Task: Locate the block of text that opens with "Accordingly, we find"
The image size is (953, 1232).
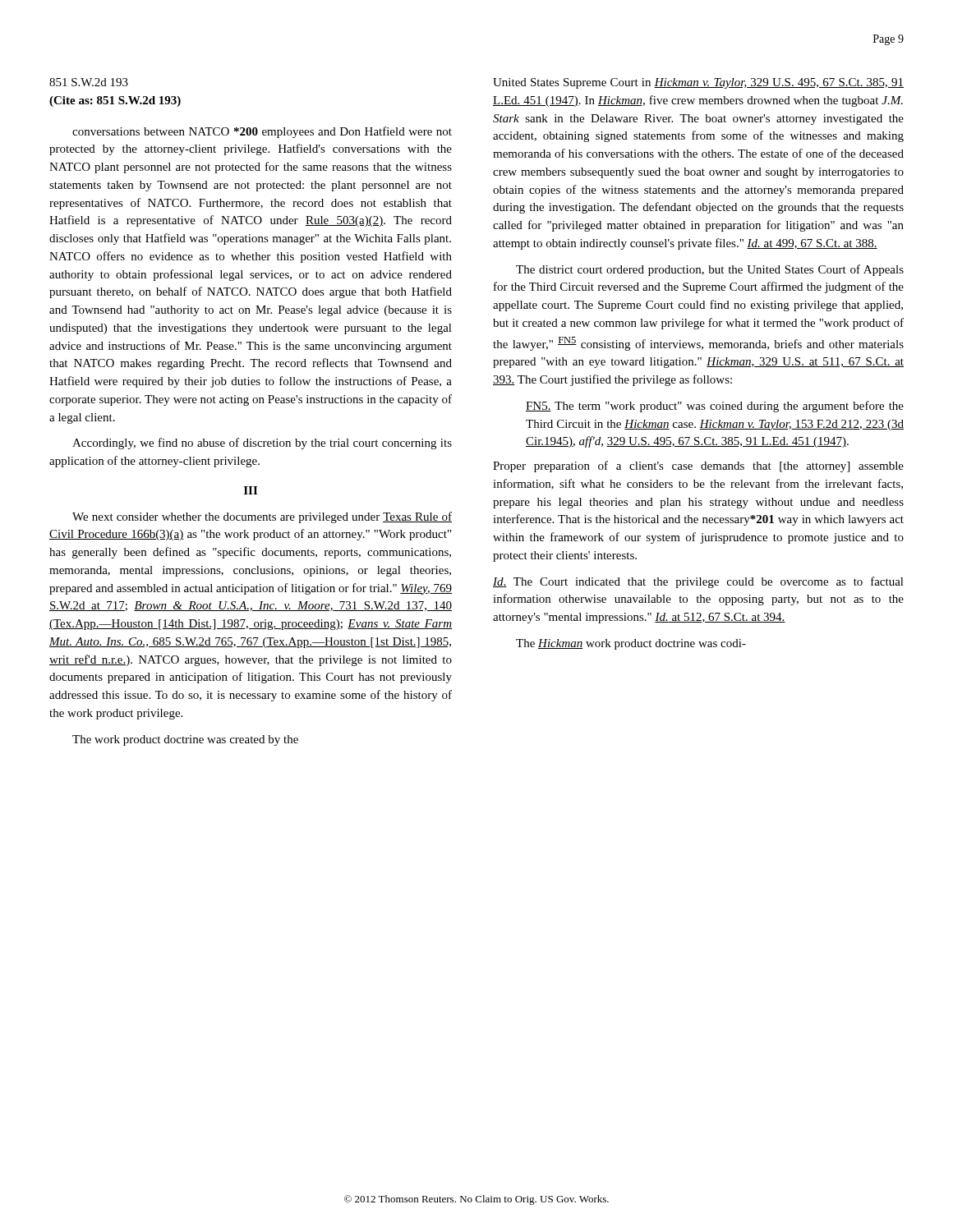Action: pyautogui.click(x=251, y=453)
